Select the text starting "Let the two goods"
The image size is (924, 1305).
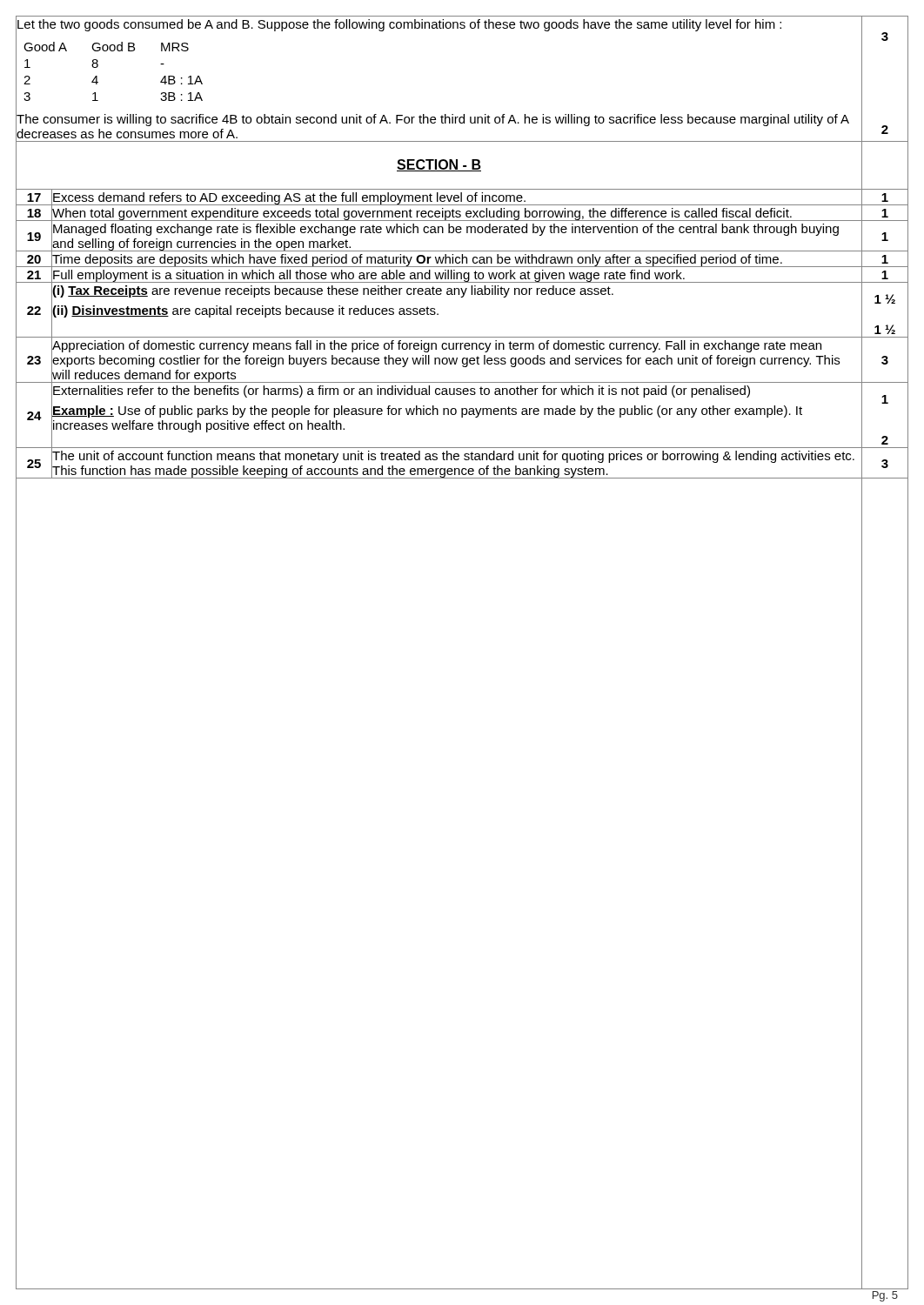tap(400, 24)
